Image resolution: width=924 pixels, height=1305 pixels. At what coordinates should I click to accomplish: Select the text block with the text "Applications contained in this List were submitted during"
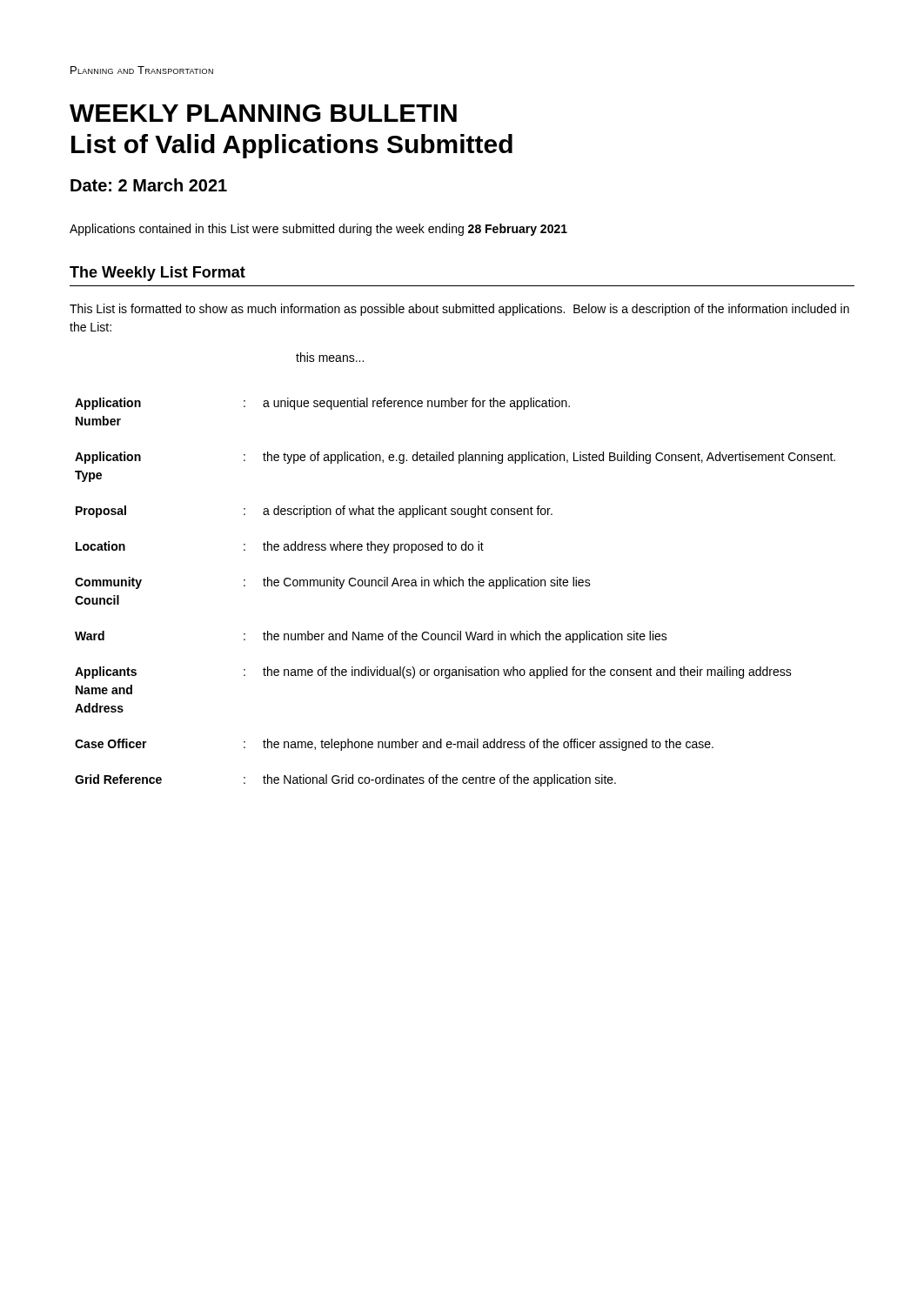(318, 229)
